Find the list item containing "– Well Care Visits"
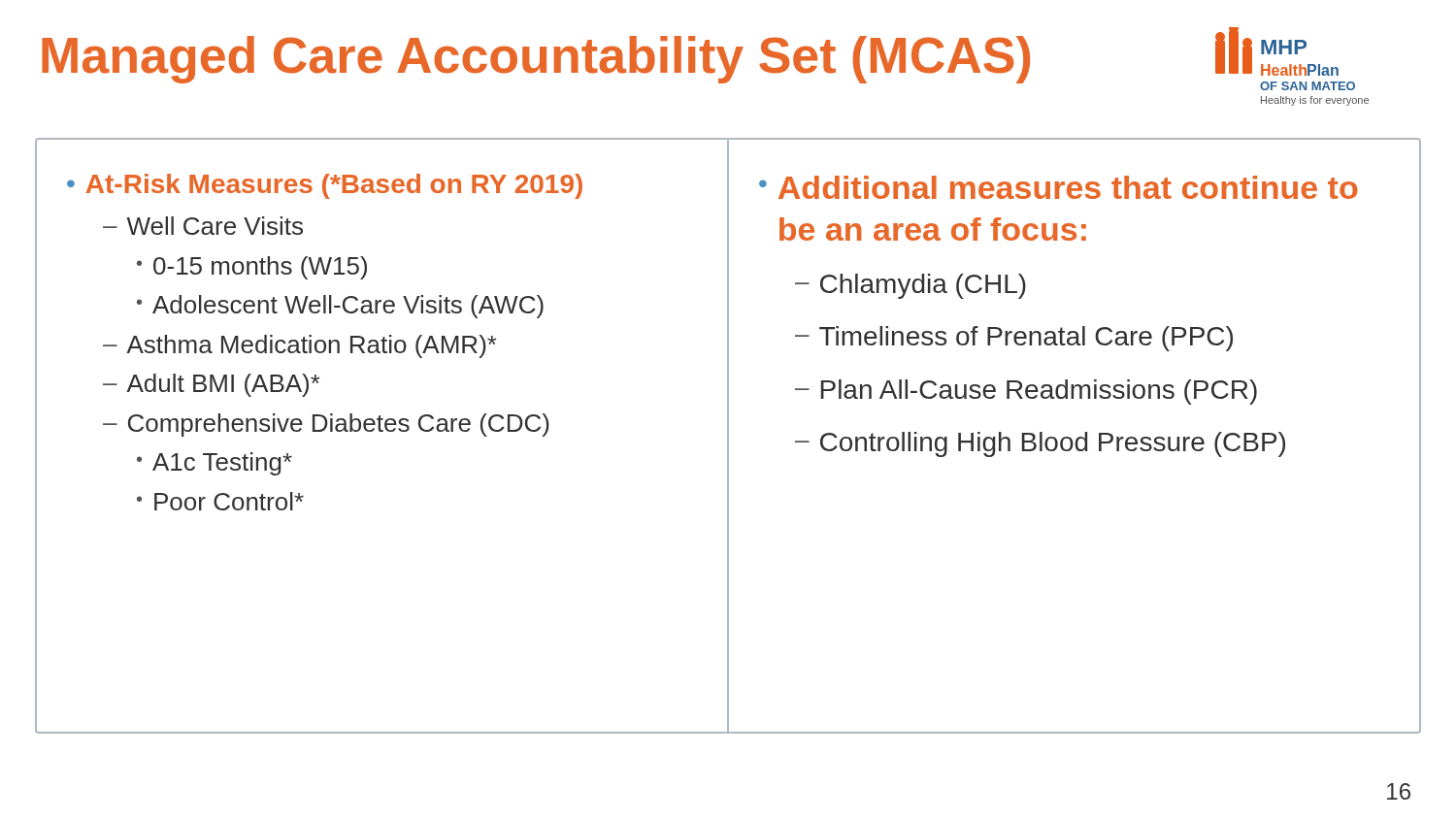This screenshot has width=1456, height=819. [x=203, y=226]
